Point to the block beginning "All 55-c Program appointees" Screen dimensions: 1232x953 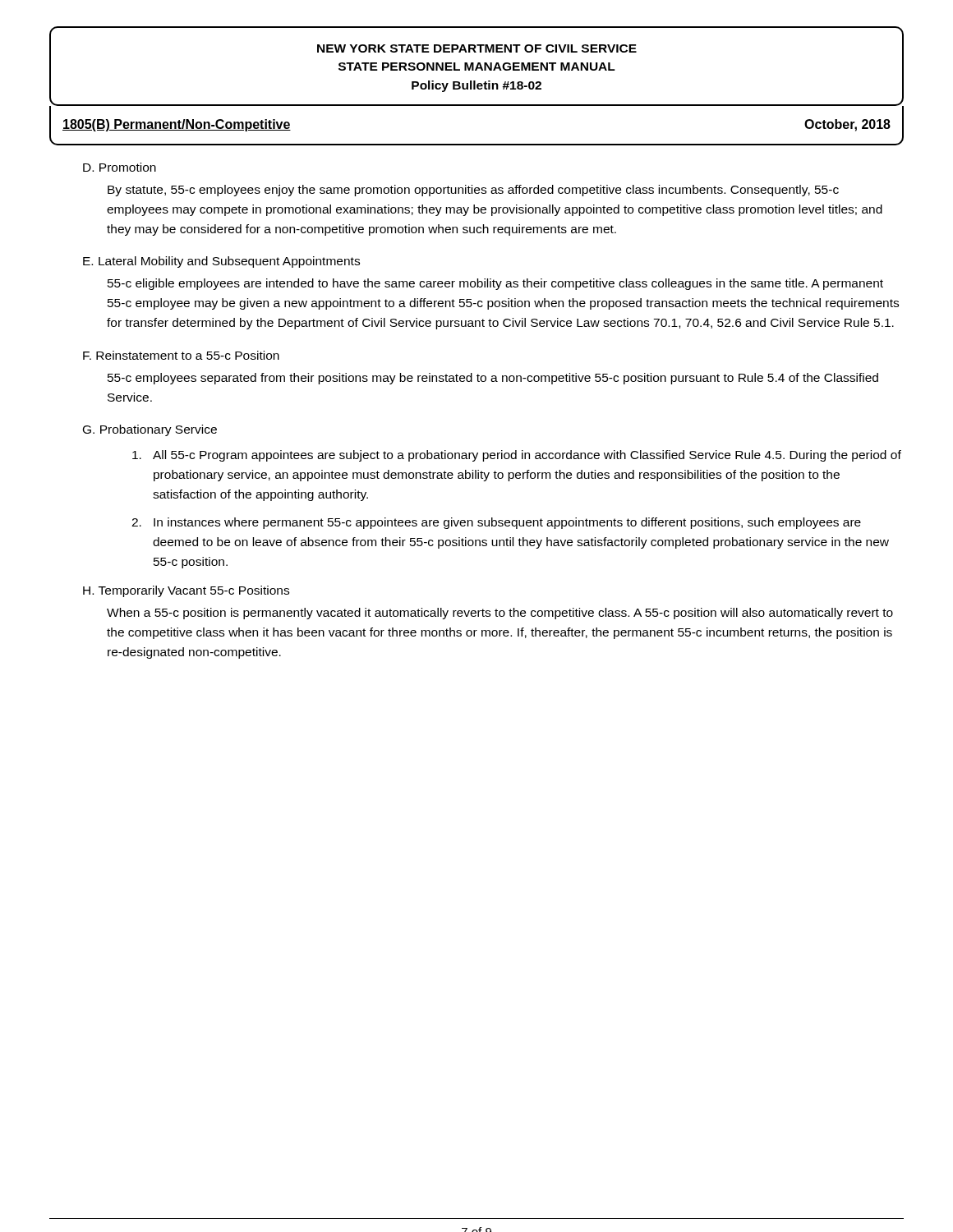[518, 474]
